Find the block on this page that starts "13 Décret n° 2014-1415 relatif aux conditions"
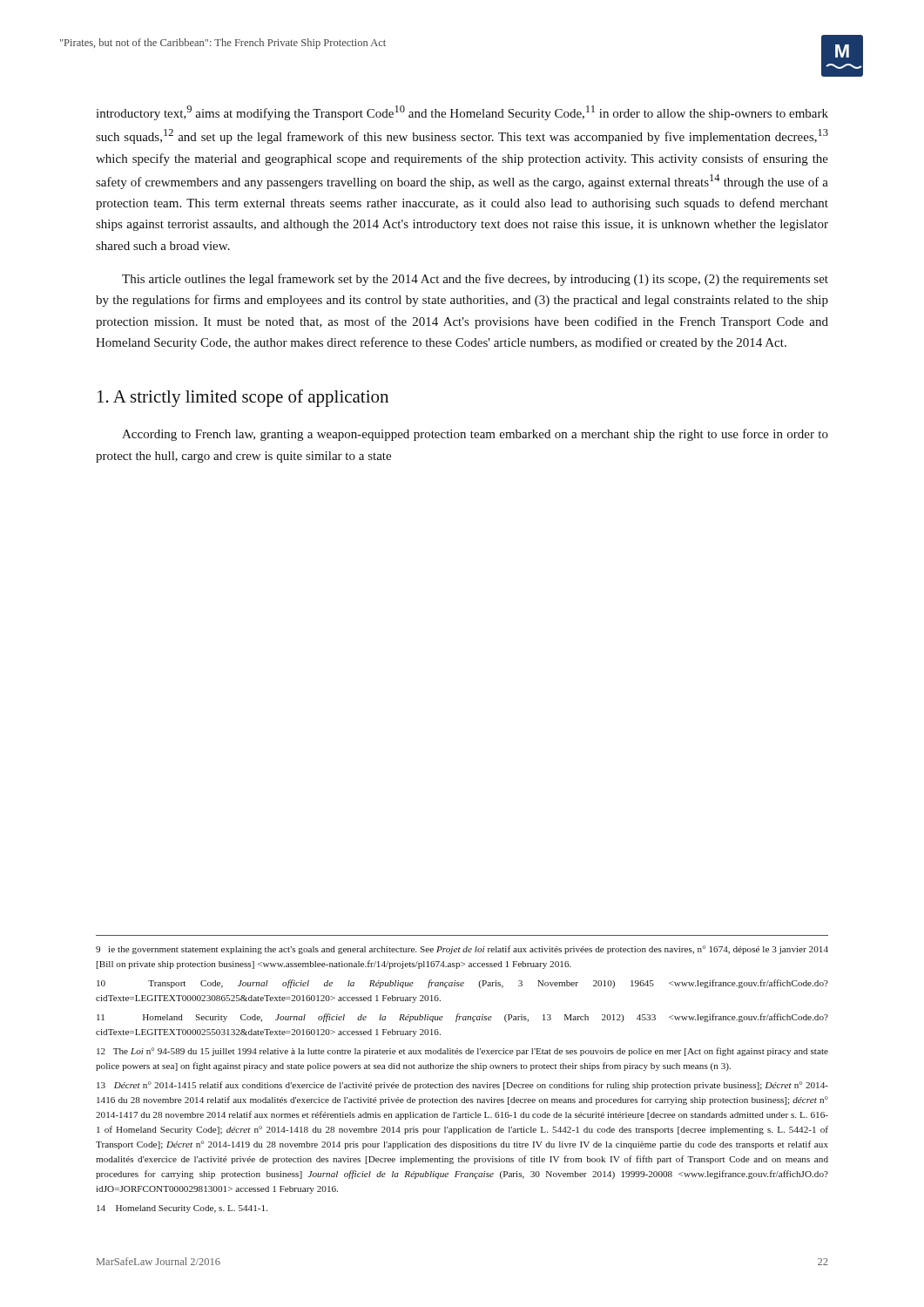The height and width of the screenshot is (1307, 924). (x=462, y=1137)
